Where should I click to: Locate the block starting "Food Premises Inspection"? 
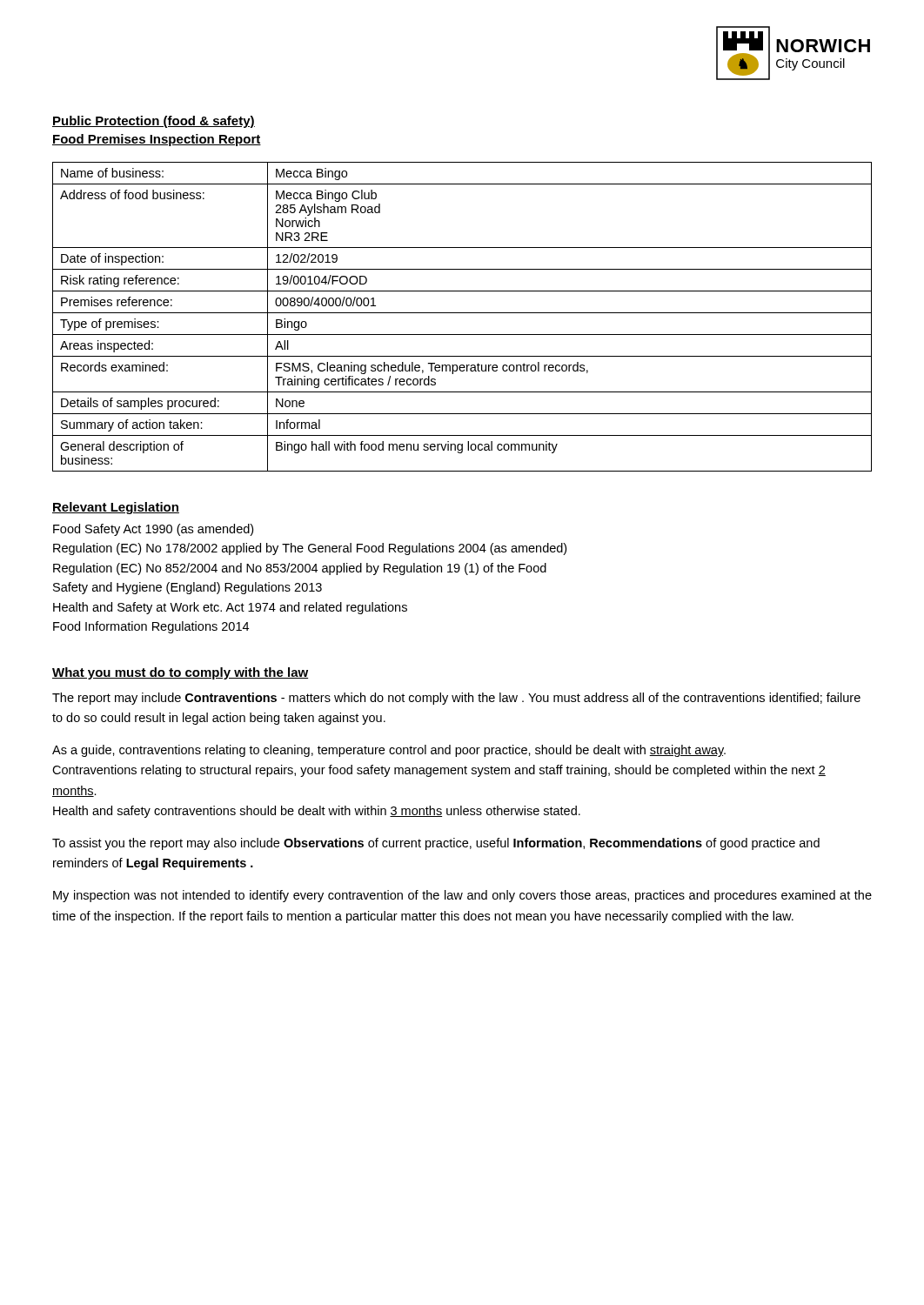click(x=156, y=139)
